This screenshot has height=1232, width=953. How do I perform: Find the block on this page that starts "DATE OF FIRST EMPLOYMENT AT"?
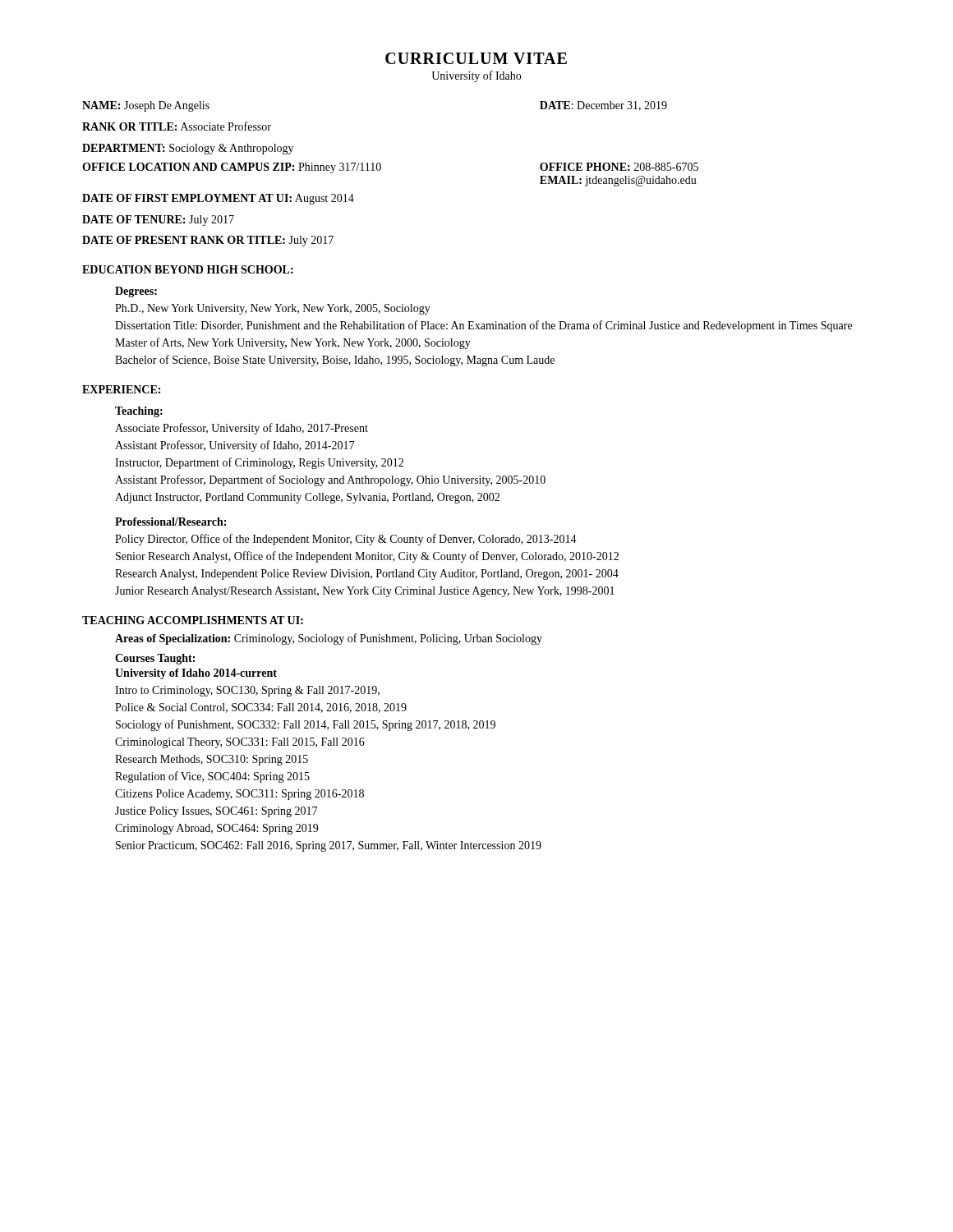(x=218, y=198)
